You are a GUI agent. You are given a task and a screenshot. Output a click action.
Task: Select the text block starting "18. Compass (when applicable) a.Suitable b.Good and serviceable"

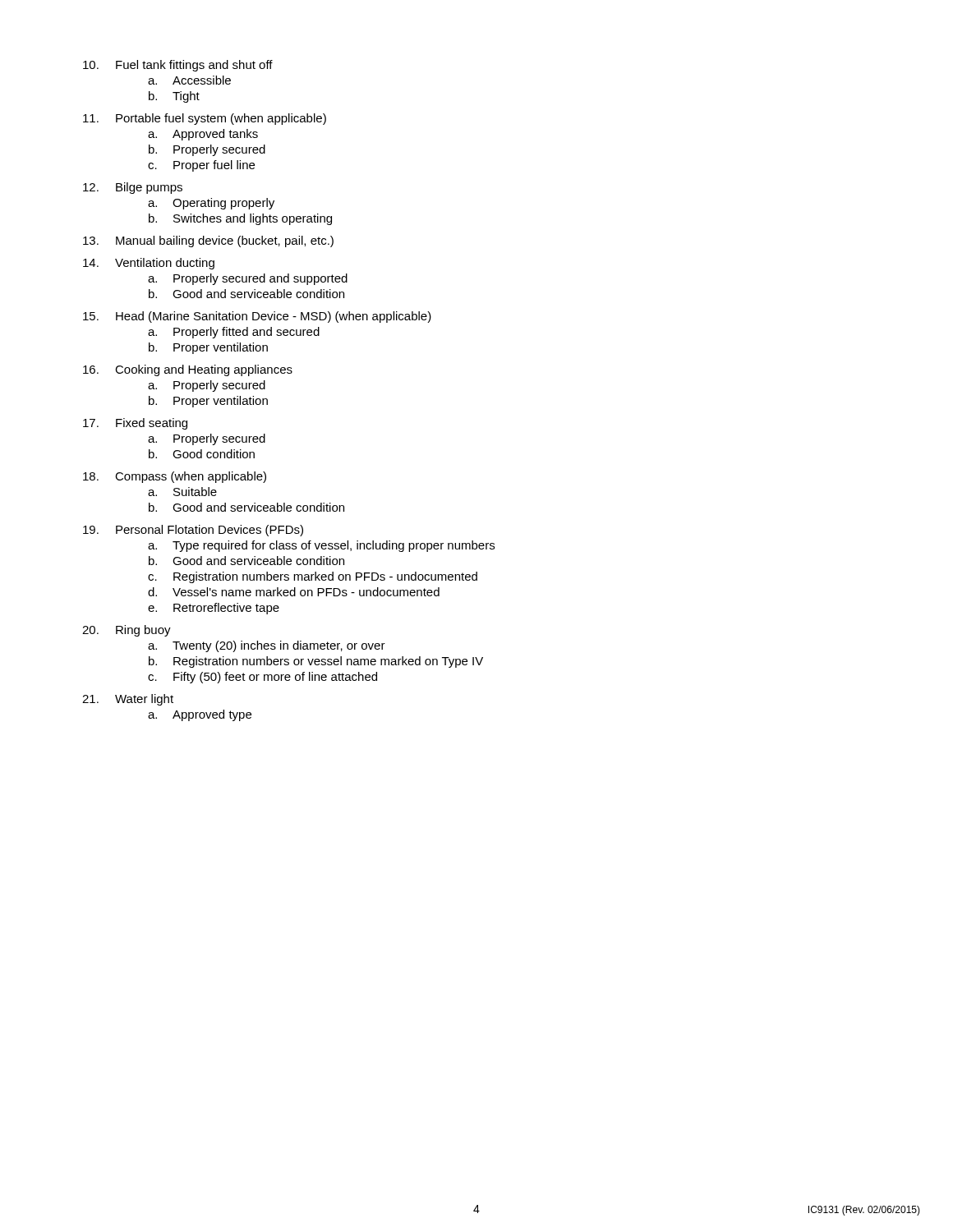pyautogui.click(x=175, y=477)
